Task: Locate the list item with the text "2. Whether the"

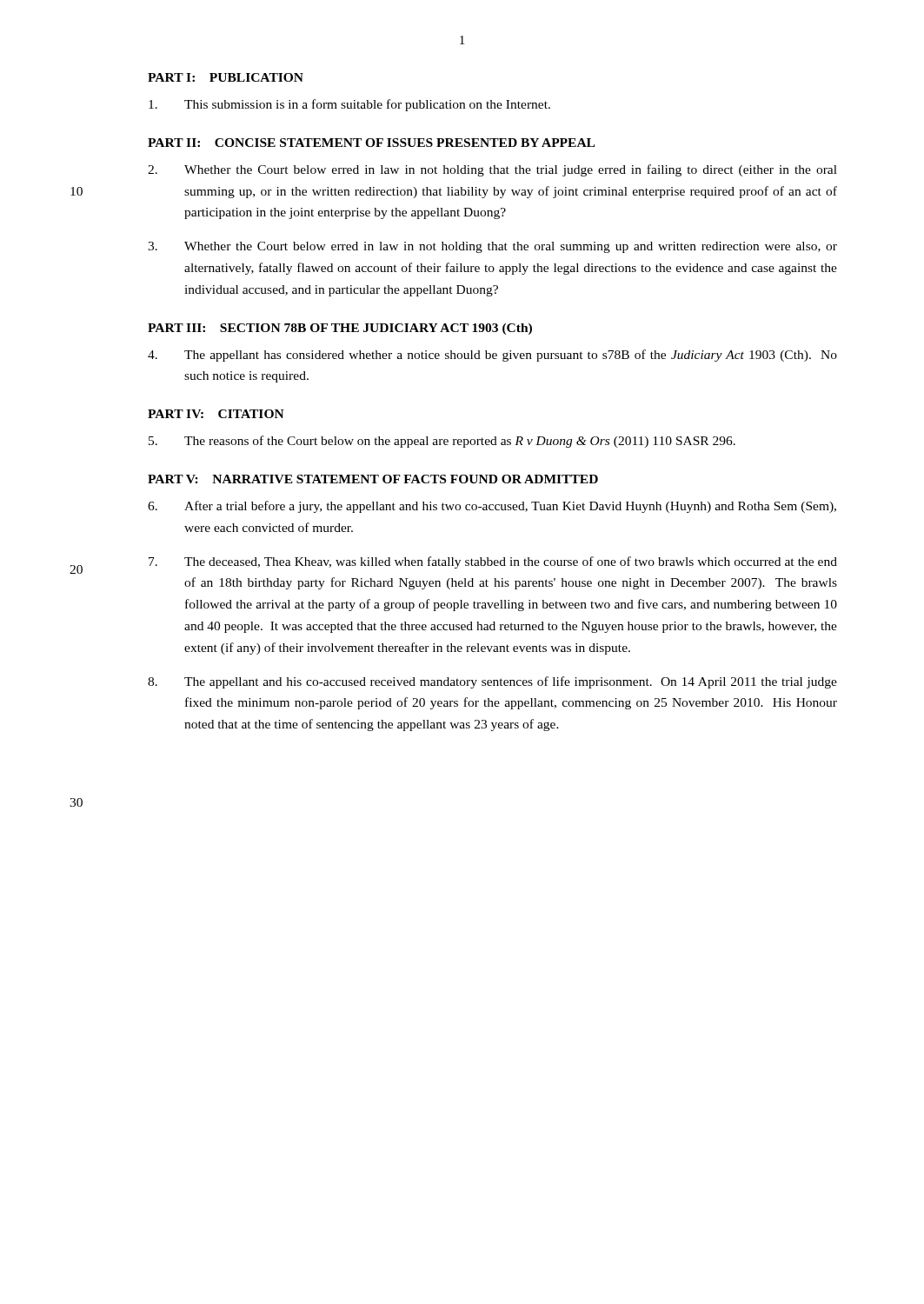Action: (492, 191)
